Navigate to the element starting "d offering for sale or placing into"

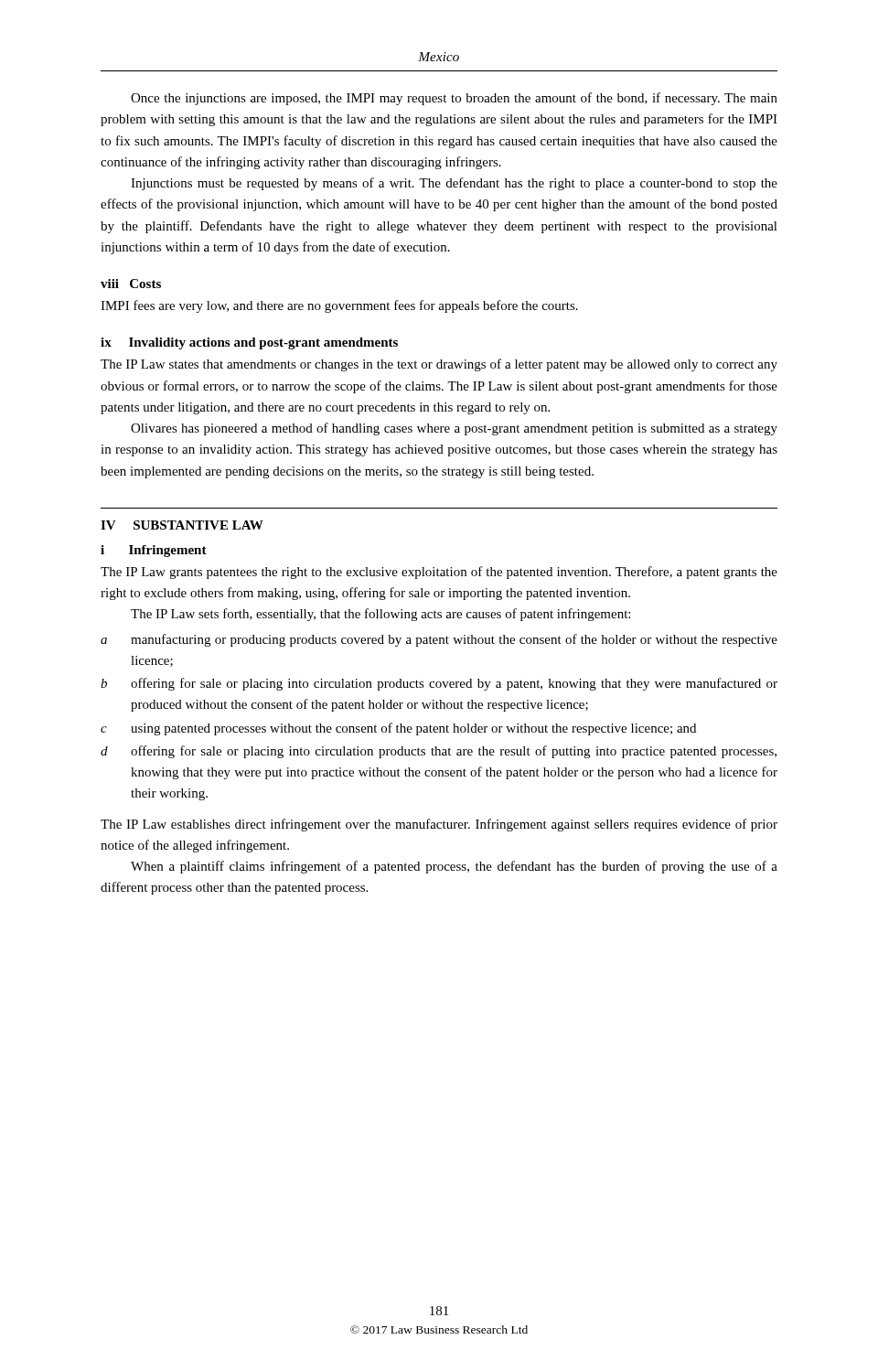click(x=439, y=773)
